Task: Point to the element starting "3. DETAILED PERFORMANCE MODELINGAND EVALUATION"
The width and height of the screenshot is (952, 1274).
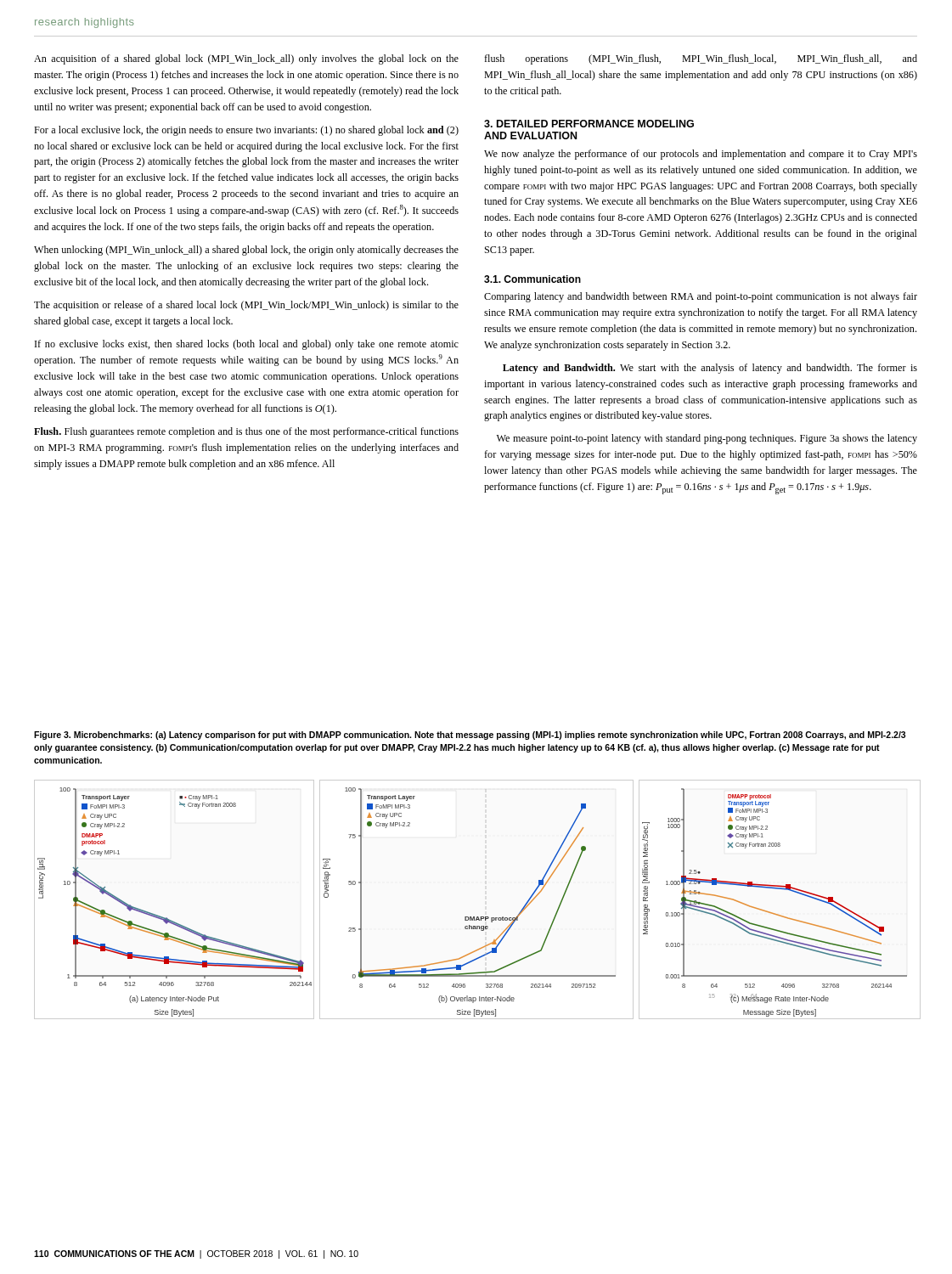Action: coord(589,130)
